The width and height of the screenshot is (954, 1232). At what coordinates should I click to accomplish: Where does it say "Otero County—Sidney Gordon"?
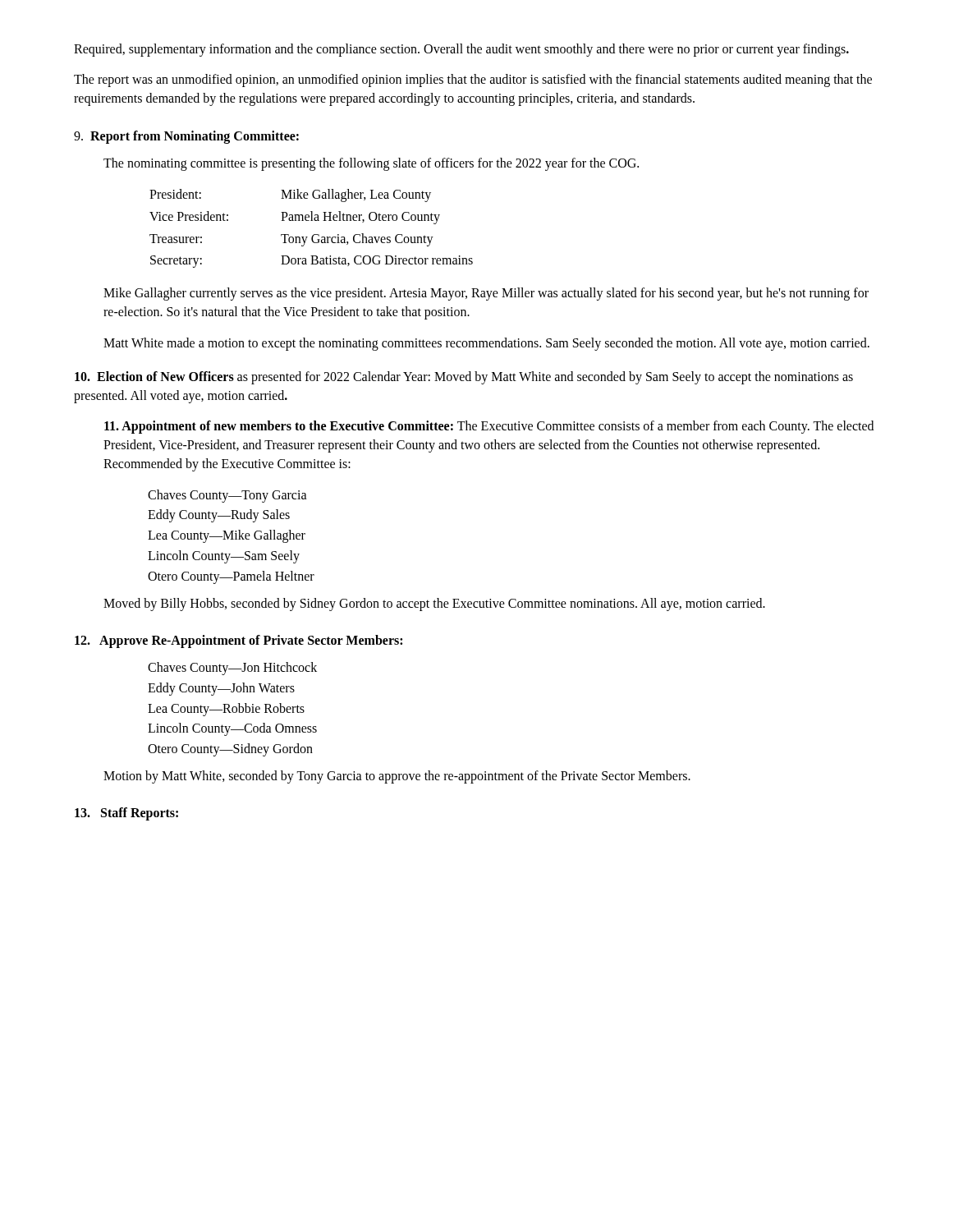230,749
